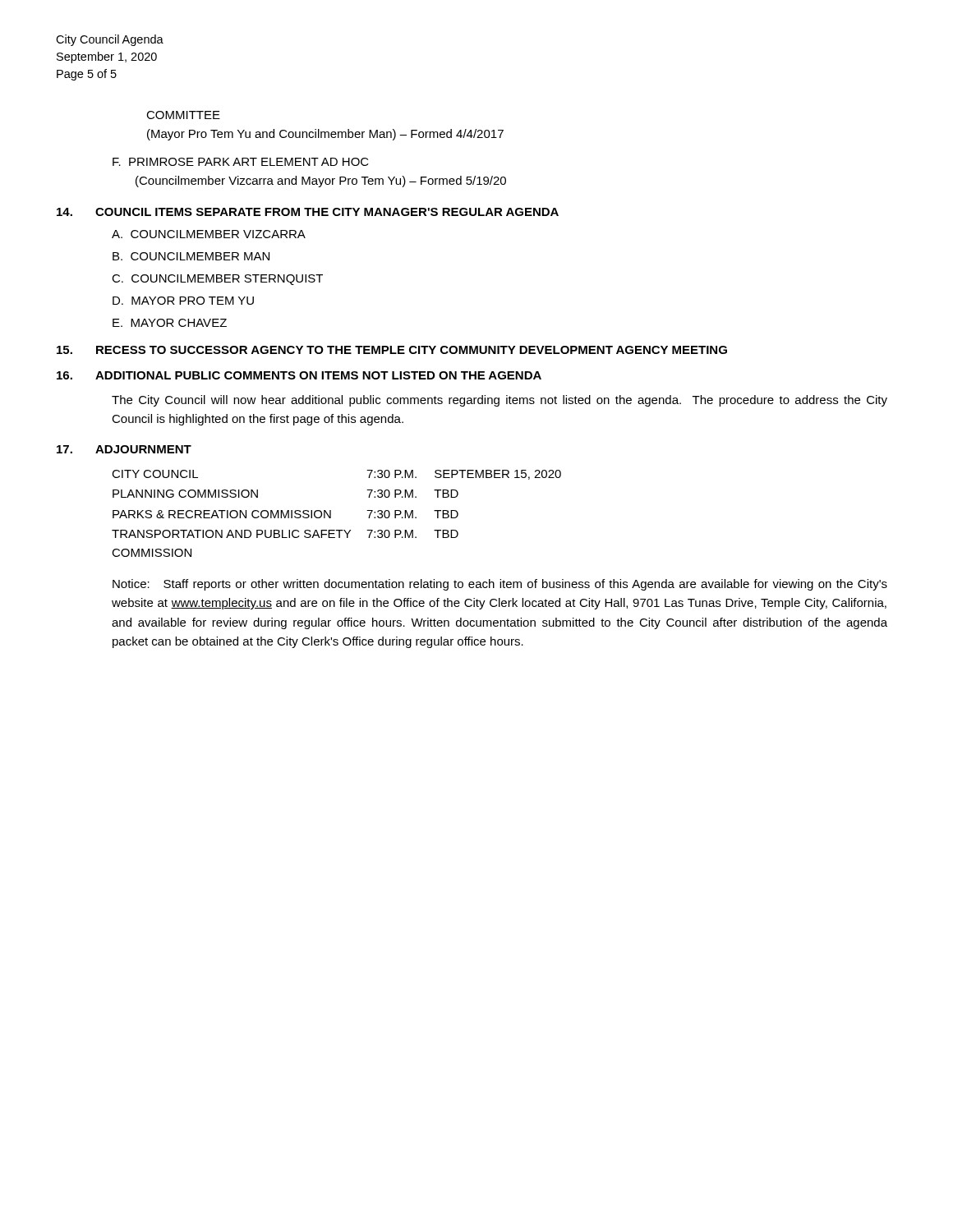Locate the section header that reads "14. COUNCIL ITEMS"
The width and height of the screenshot is (953, 1232).
(x=307, y=212)
